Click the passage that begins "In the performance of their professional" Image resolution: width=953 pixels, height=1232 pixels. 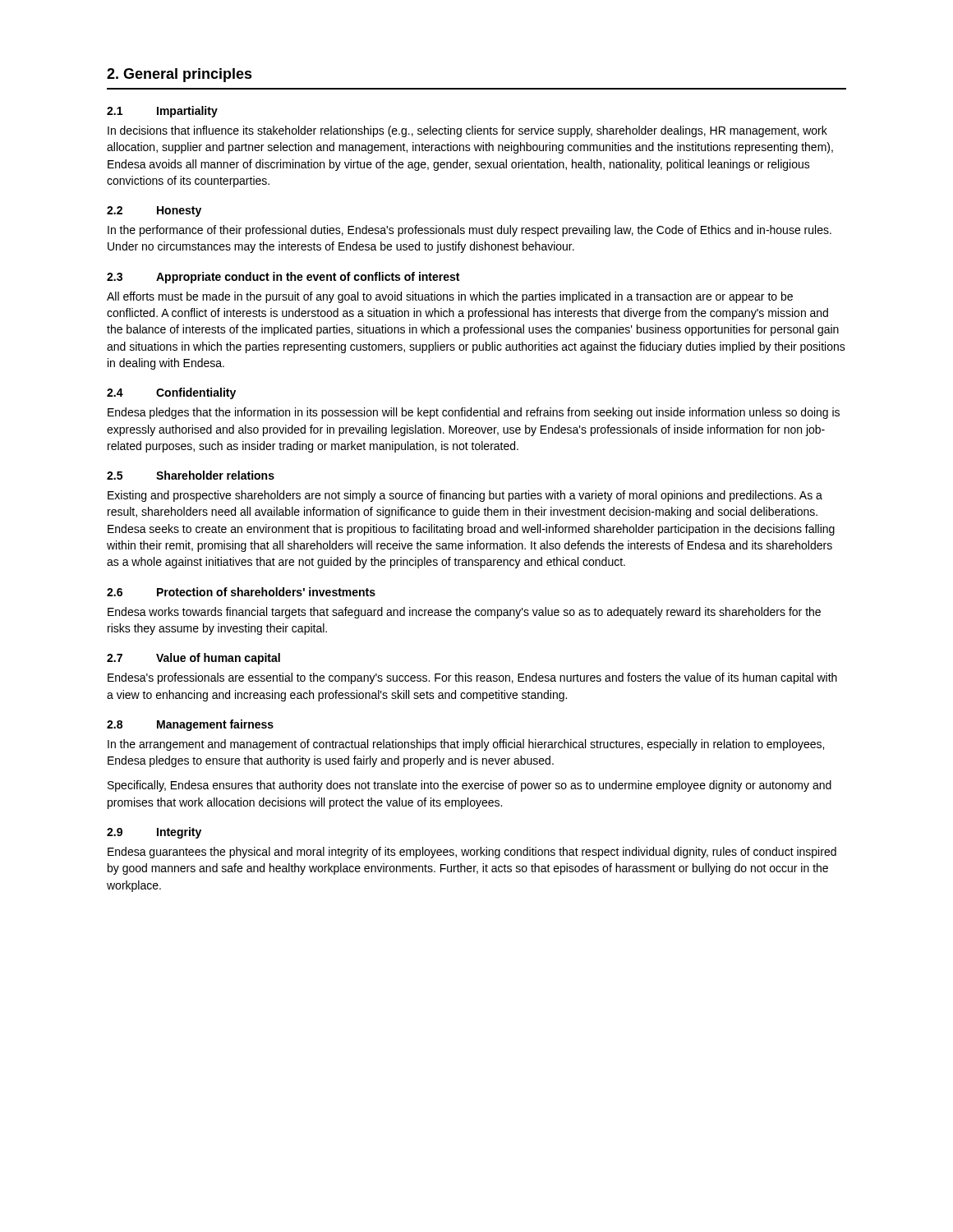point(469,239)
